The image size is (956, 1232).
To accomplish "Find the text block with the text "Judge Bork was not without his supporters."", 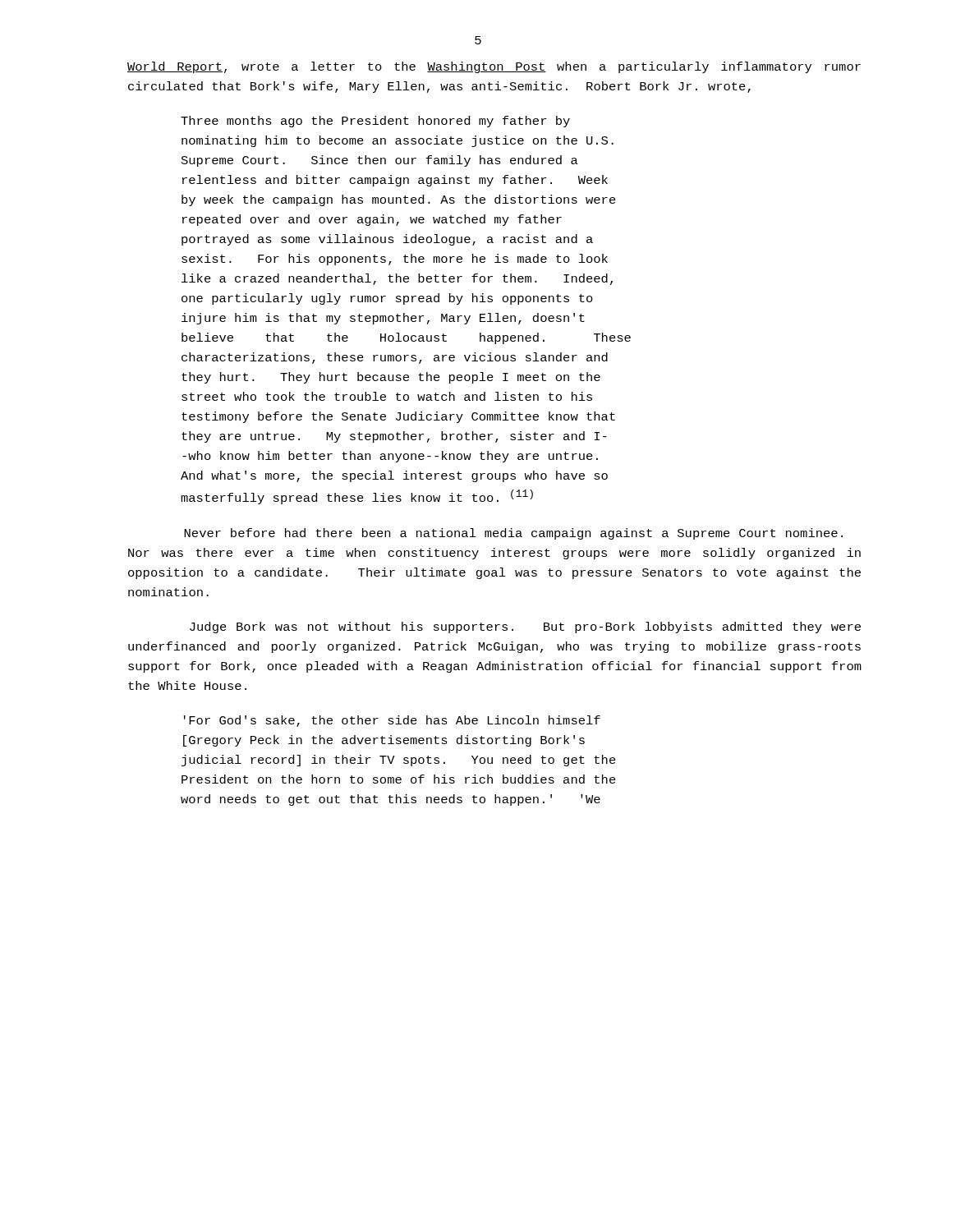I will pos(494,657).
